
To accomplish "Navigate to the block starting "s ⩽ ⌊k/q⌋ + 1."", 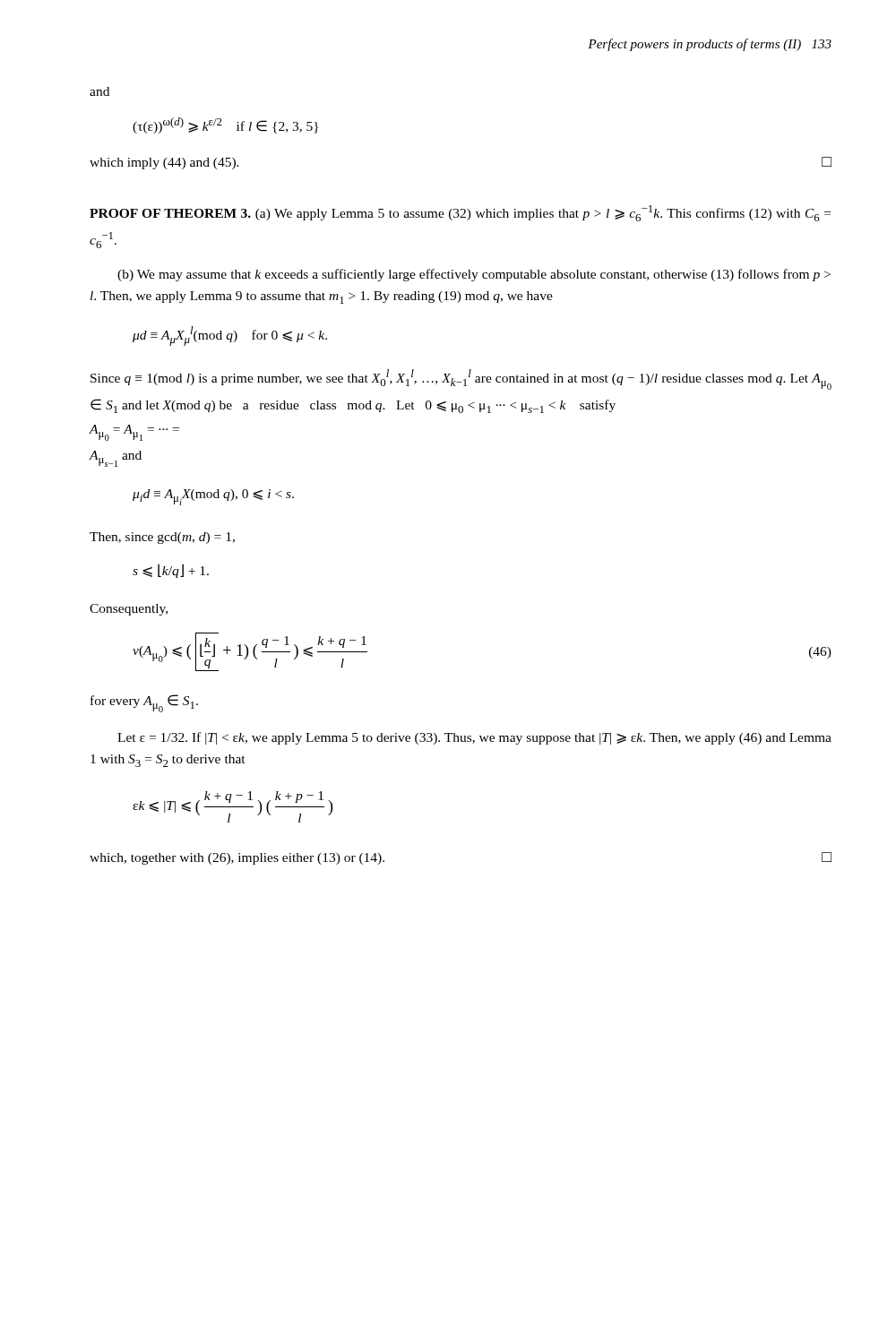I will coord(171,570).
